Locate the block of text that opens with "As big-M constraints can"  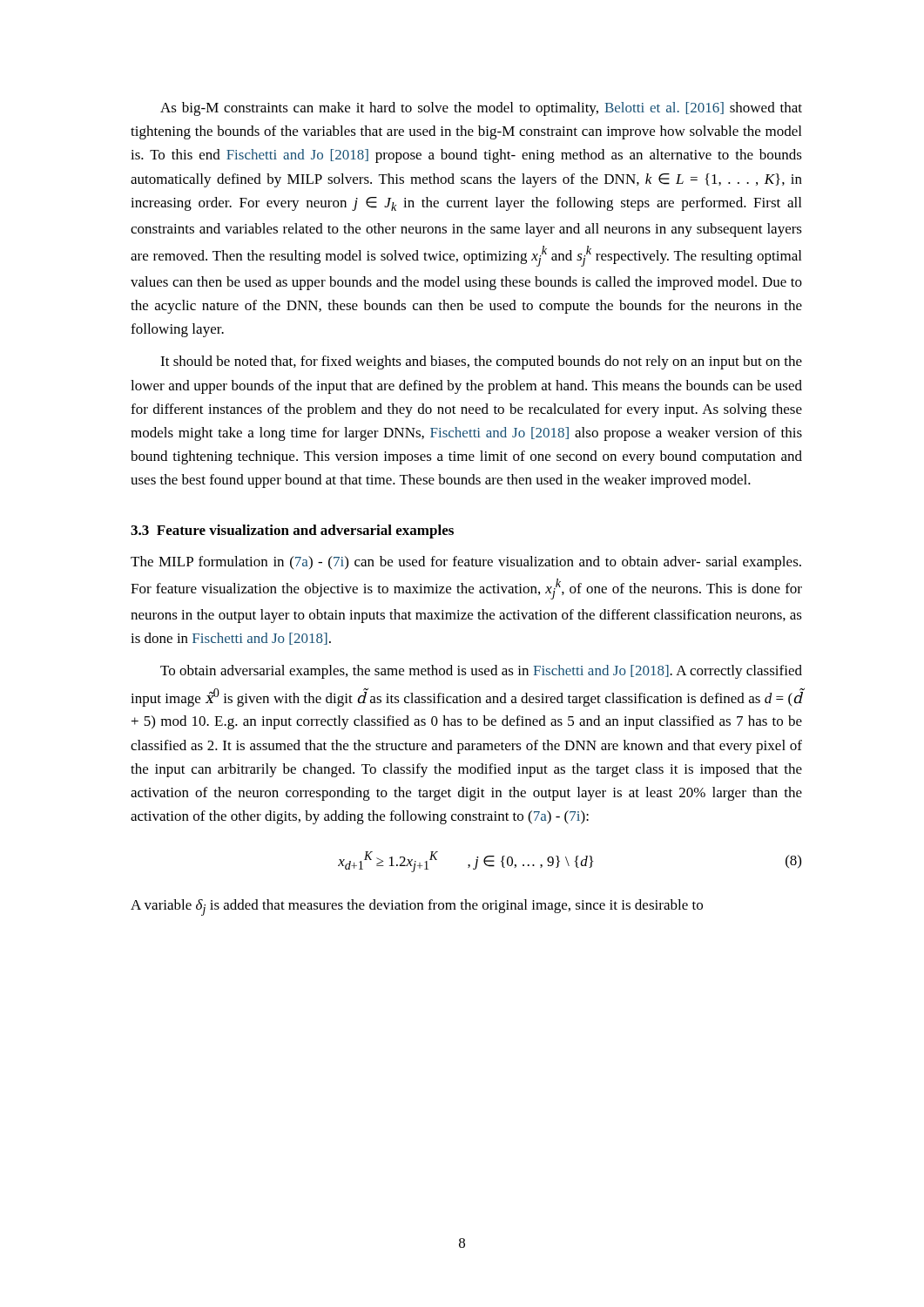pos(466,218)
